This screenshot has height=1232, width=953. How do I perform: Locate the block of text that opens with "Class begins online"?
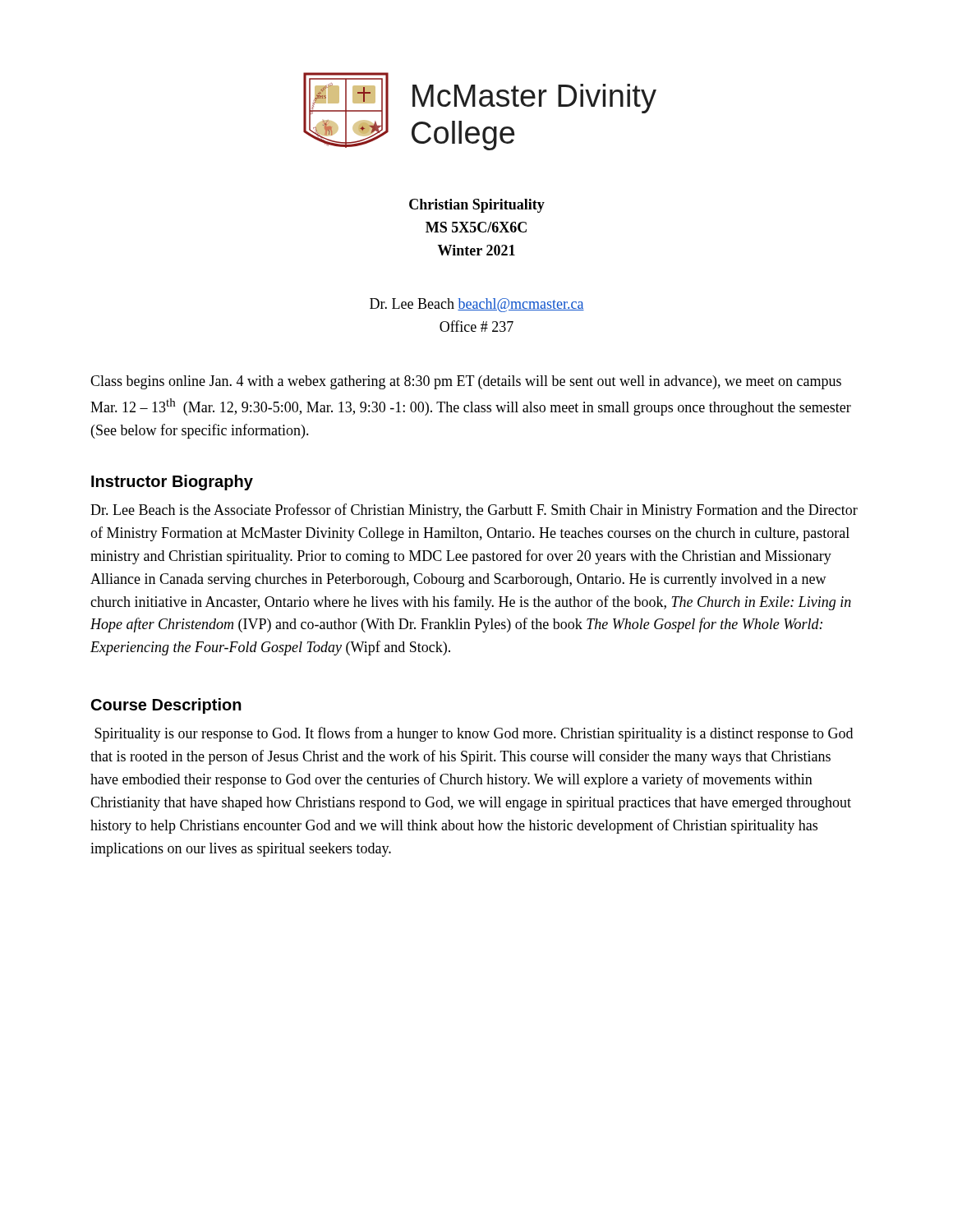coord(471,406)
